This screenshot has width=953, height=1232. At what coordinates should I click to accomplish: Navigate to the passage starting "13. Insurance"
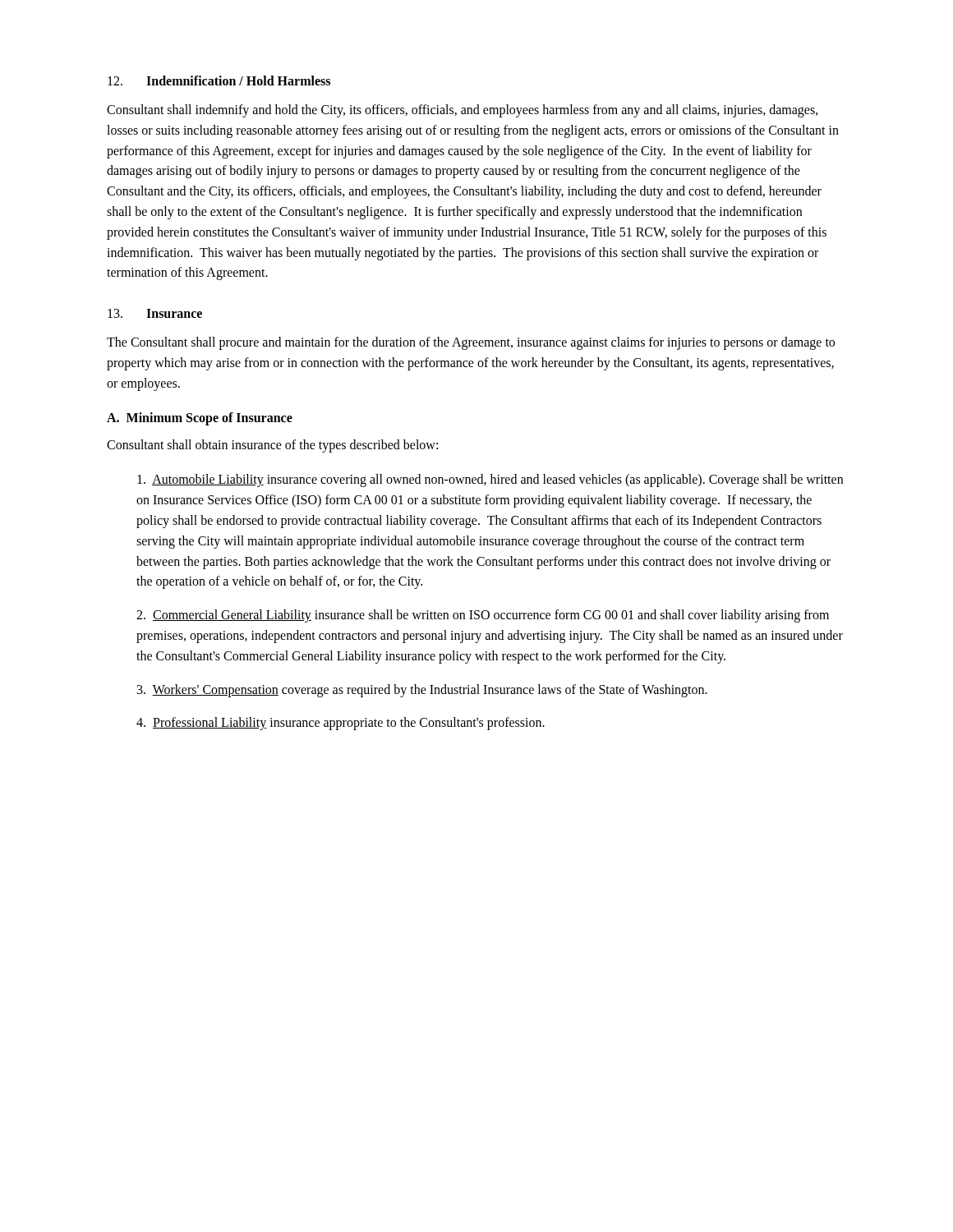(x=155, y=314)
